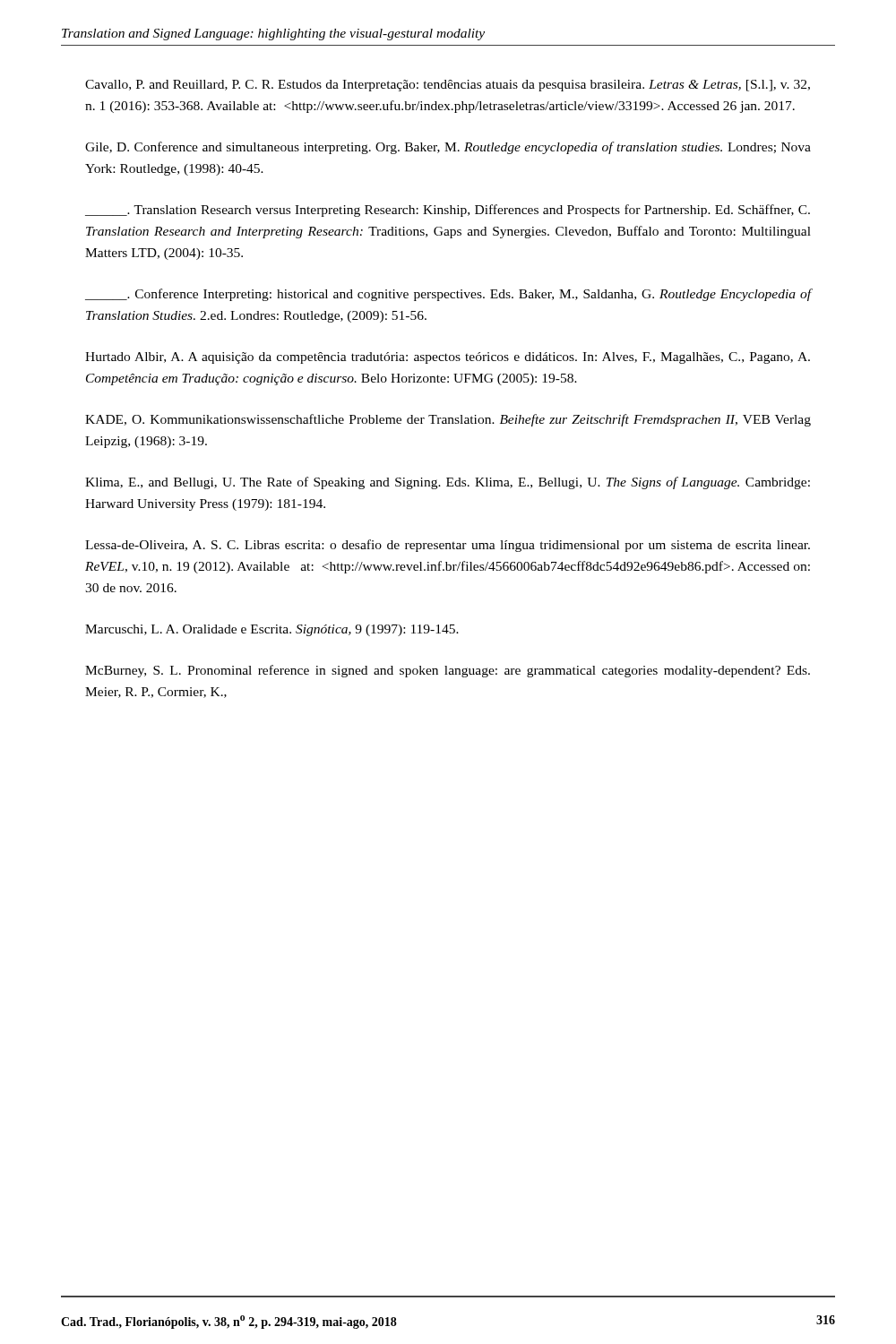Locate the block of text that opens with "KADE, O. Kommunikationswissenschaftliche Probleme der Translation."

[x=448, y=430]
